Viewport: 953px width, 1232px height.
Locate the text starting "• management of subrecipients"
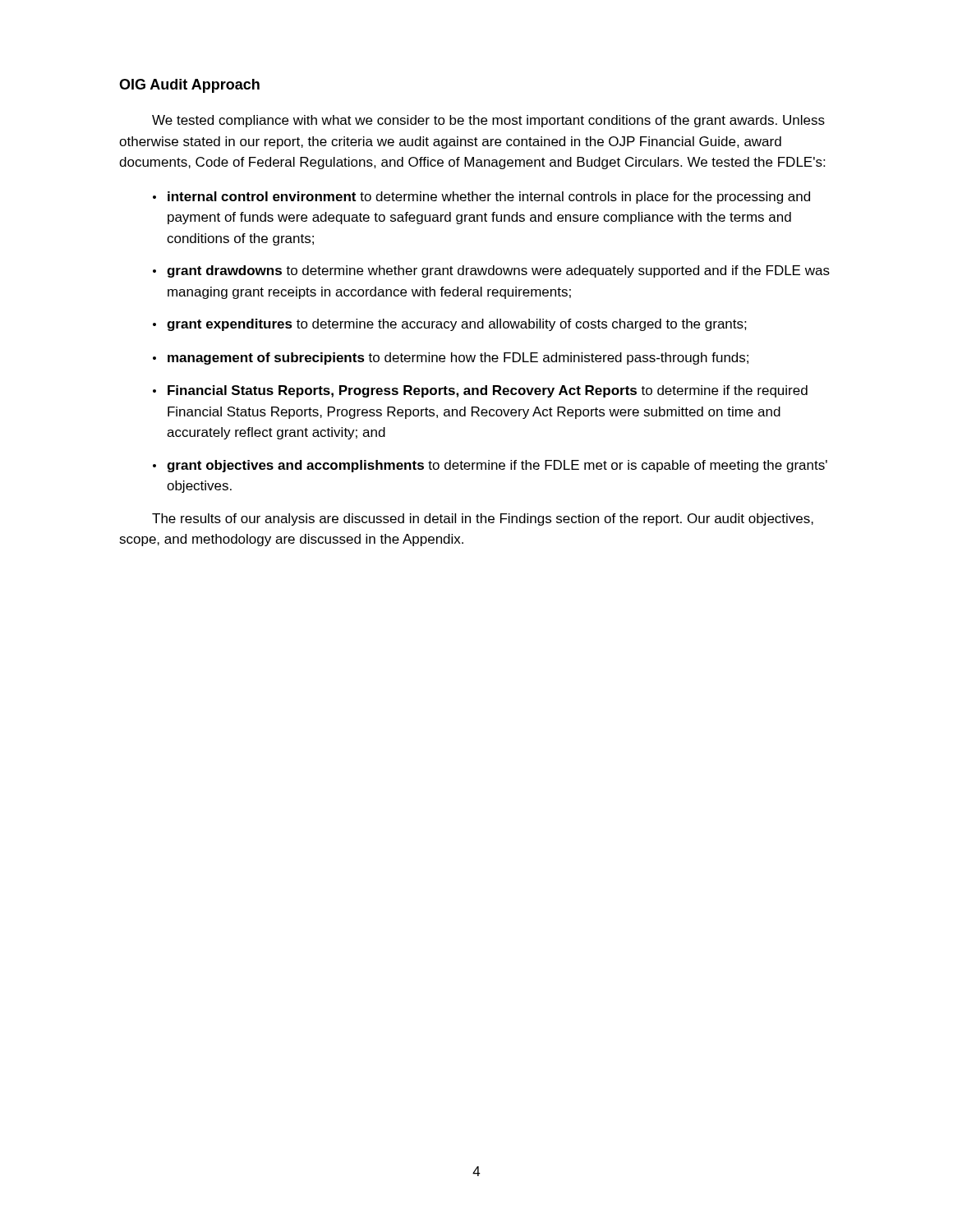(451, 358)
